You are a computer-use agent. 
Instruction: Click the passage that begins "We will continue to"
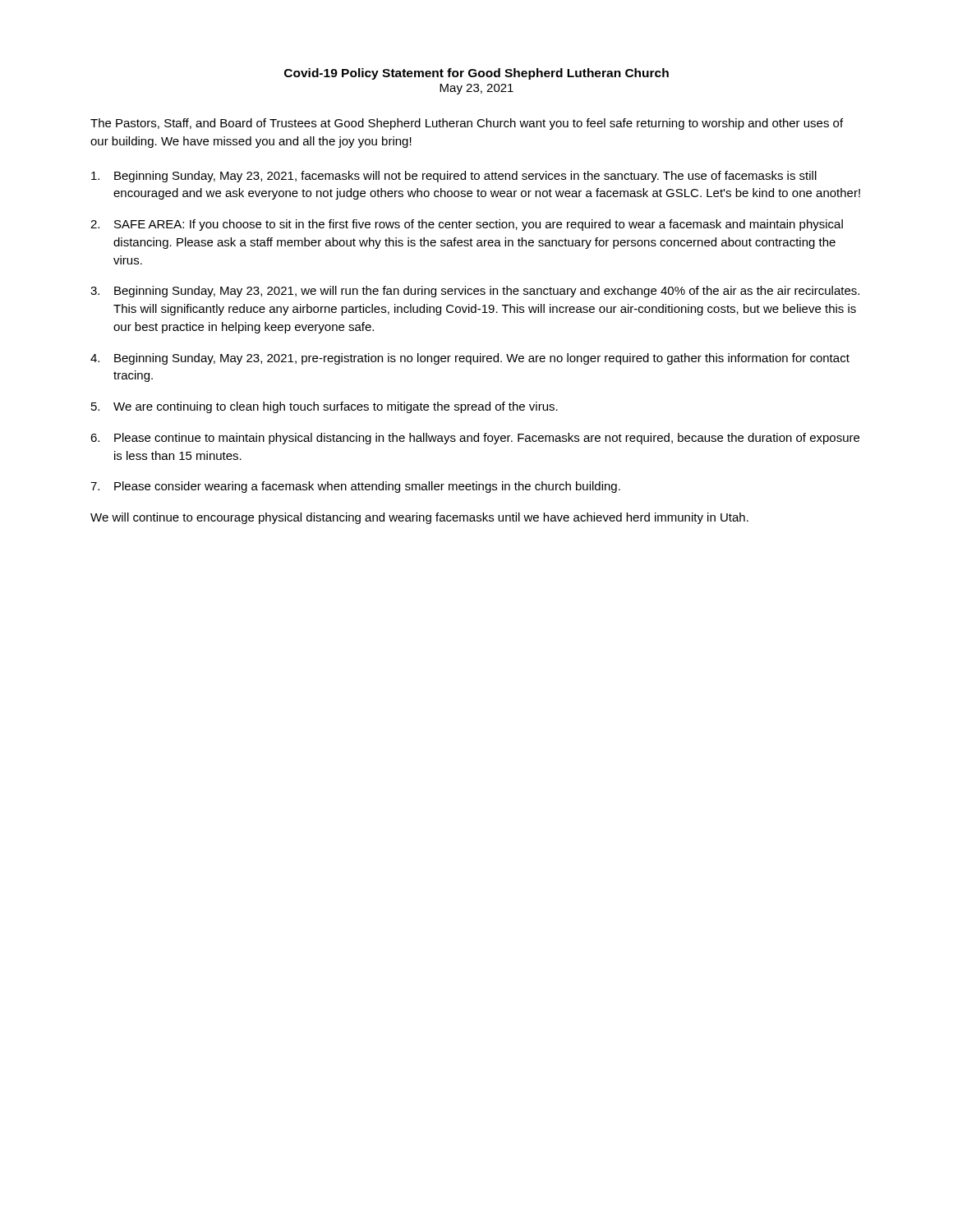(420, 517)
